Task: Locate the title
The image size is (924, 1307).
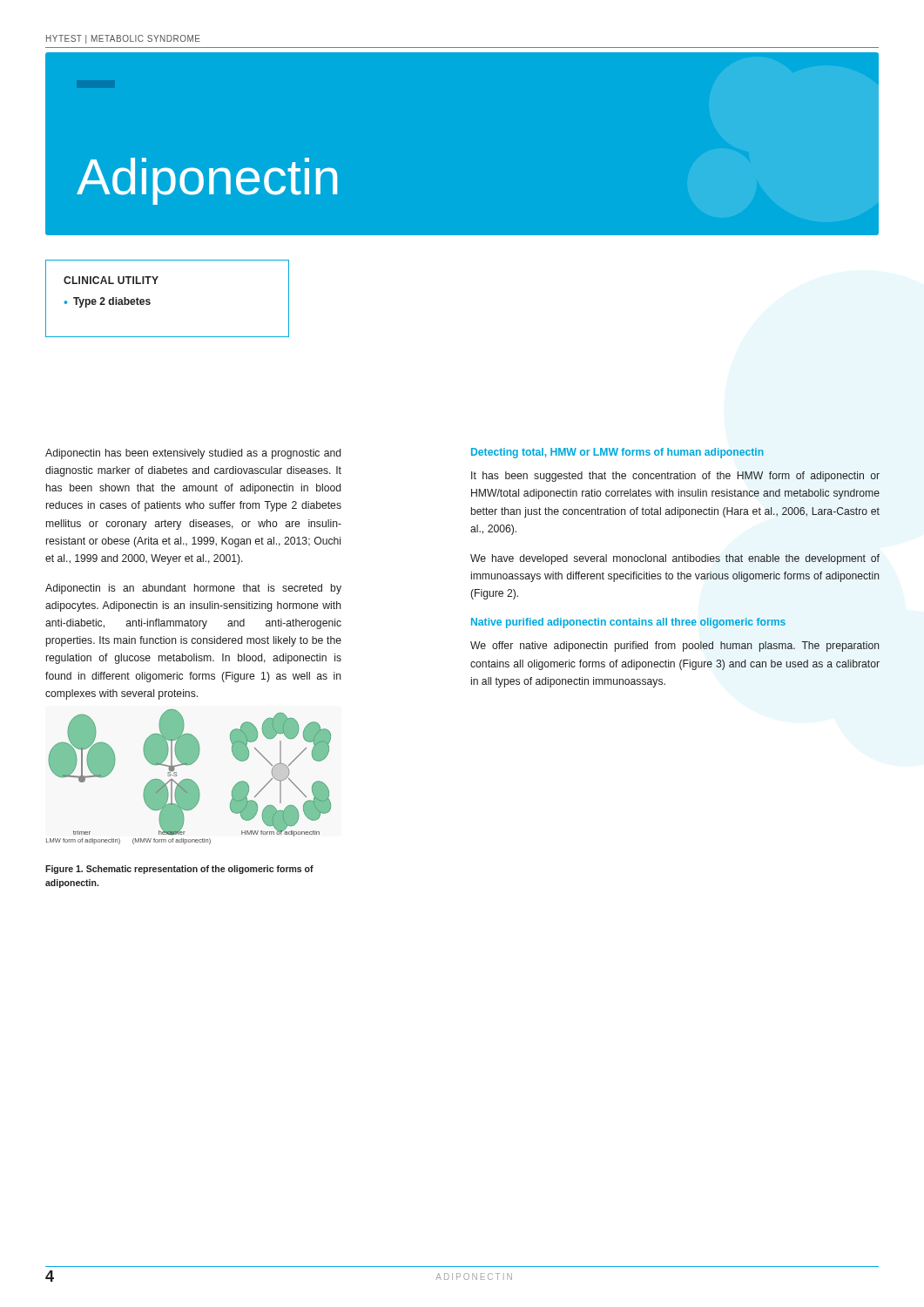Action: (209, 177)
